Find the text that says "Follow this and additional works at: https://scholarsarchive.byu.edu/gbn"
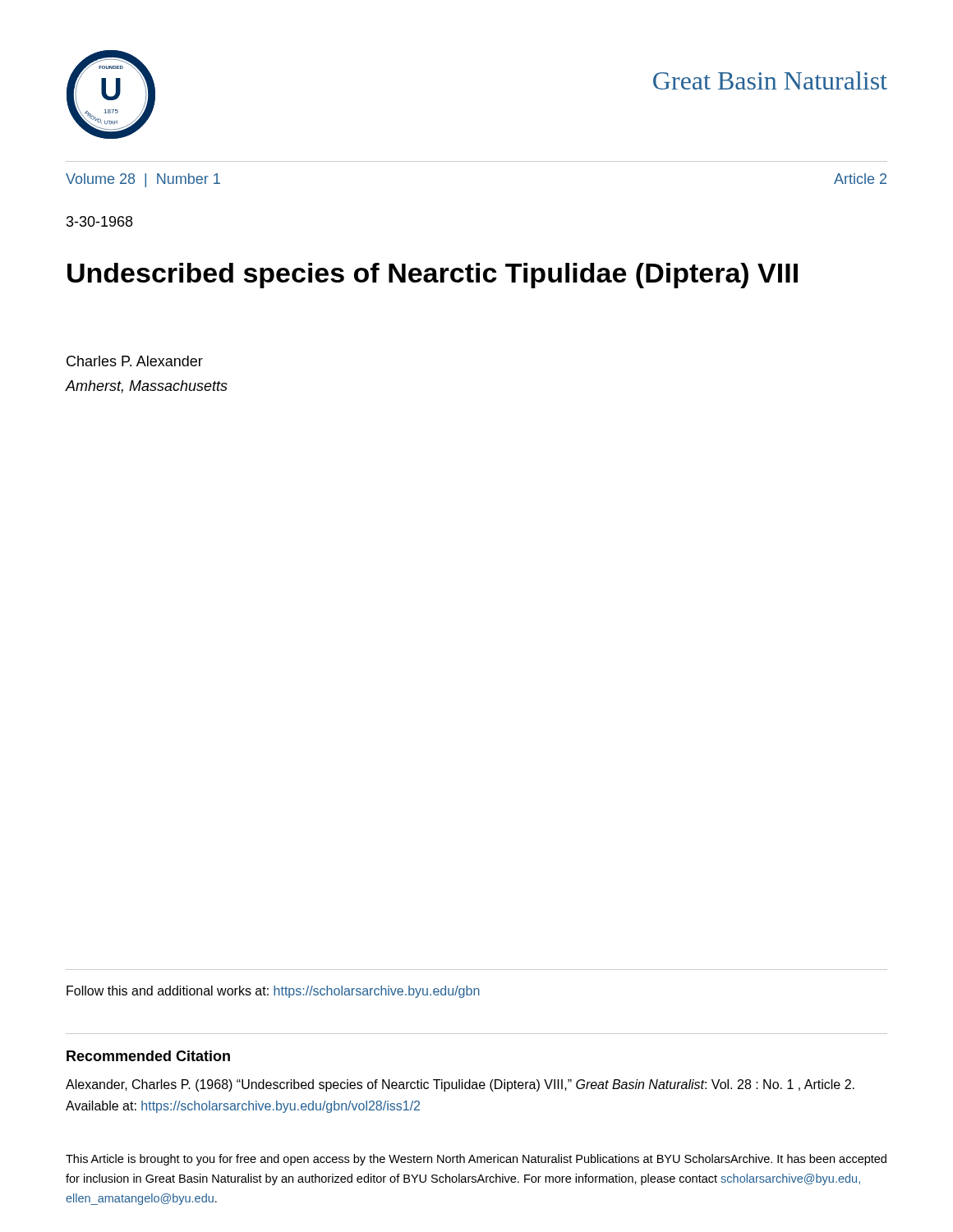Image resolution: width=953 pixels, height=1232 pixels. (273, 991)
